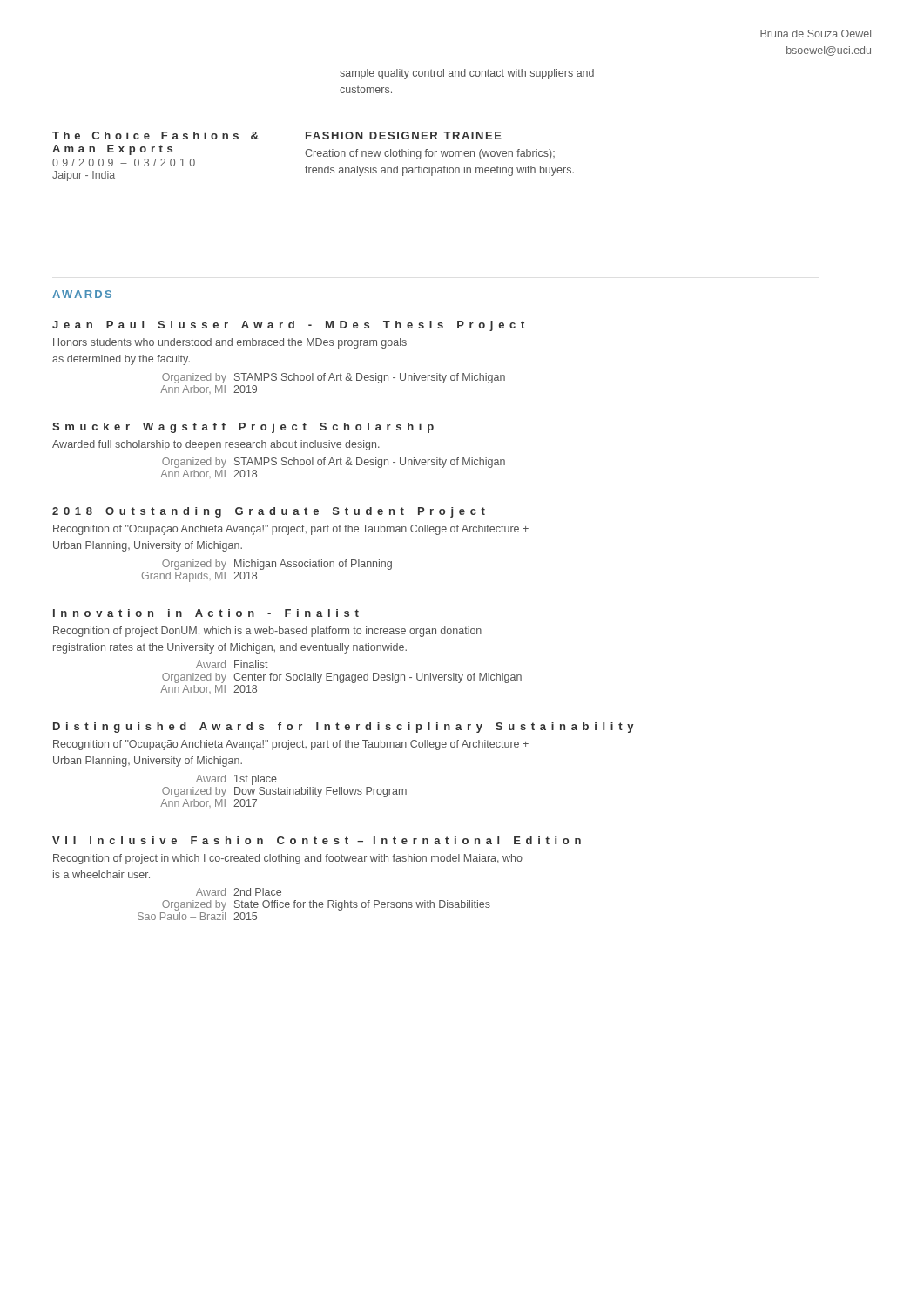The image size is (924, 1307).
Task: Click on the text block with the text "Award Finalist Organized by Center for Socially Engaged"
Action: (435, 677)
